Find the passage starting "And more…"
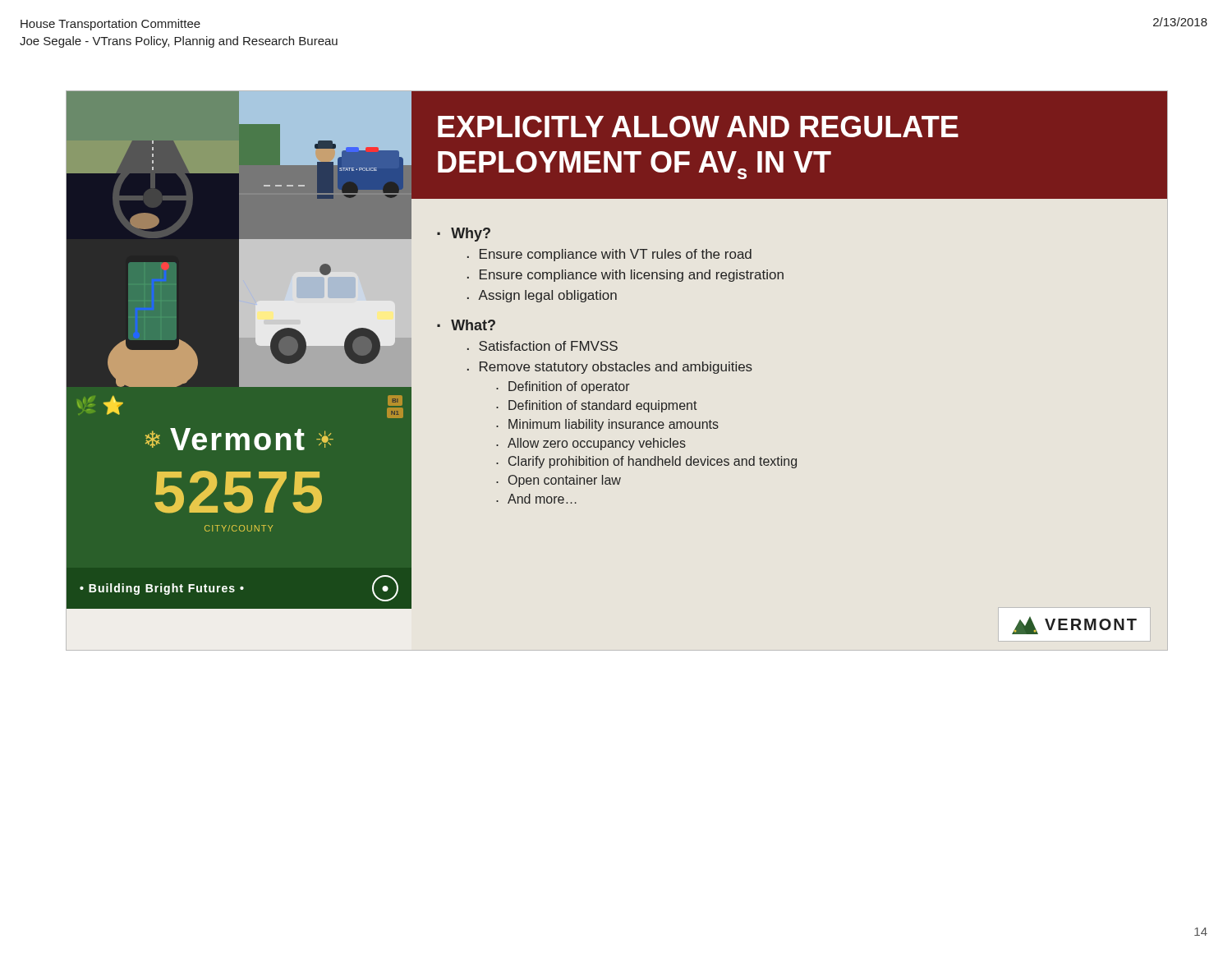The image size is (1232, 953). (543, 499)
